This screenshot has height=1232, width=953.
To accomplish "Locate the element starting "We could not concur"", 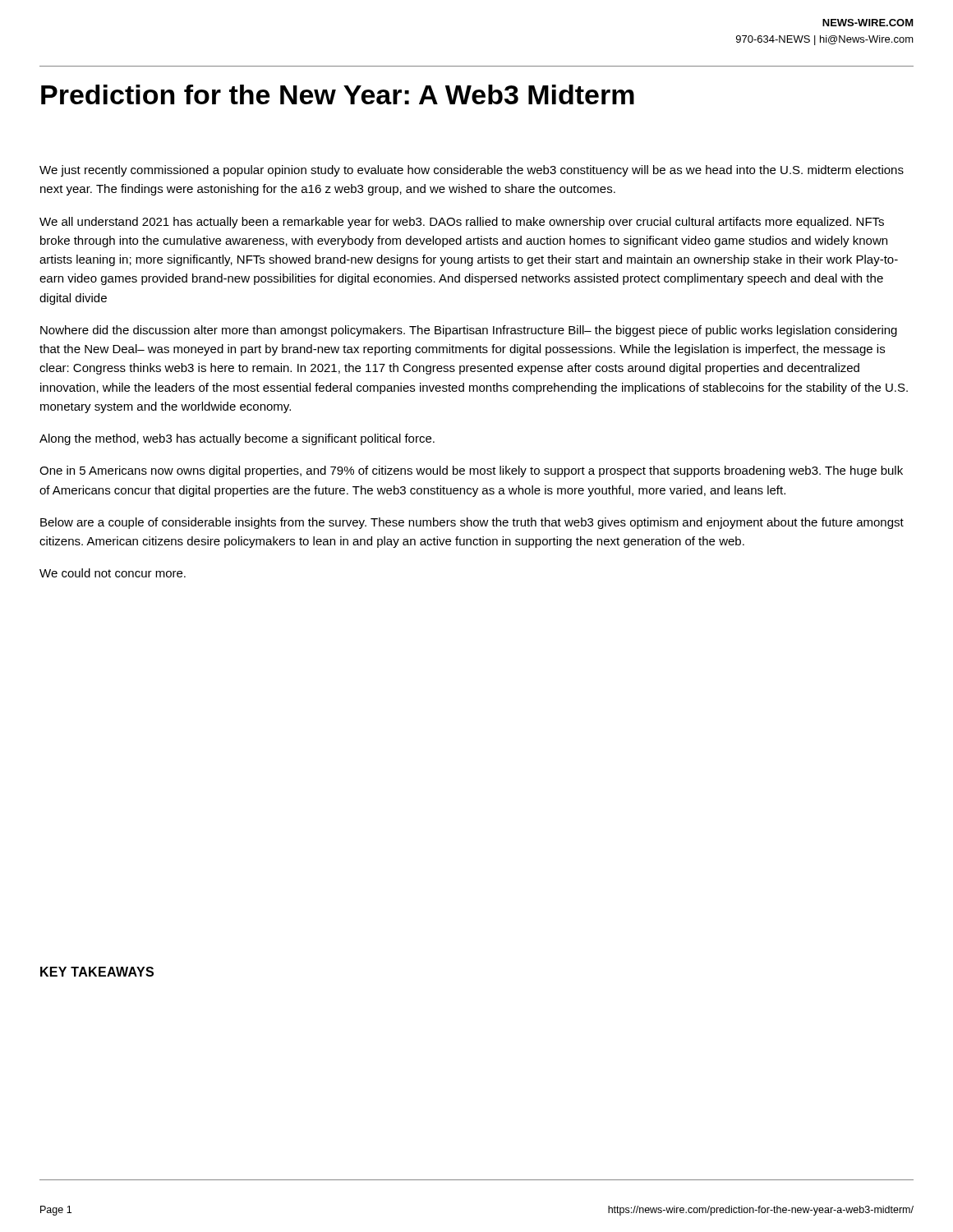I will [x=113, y=573].
